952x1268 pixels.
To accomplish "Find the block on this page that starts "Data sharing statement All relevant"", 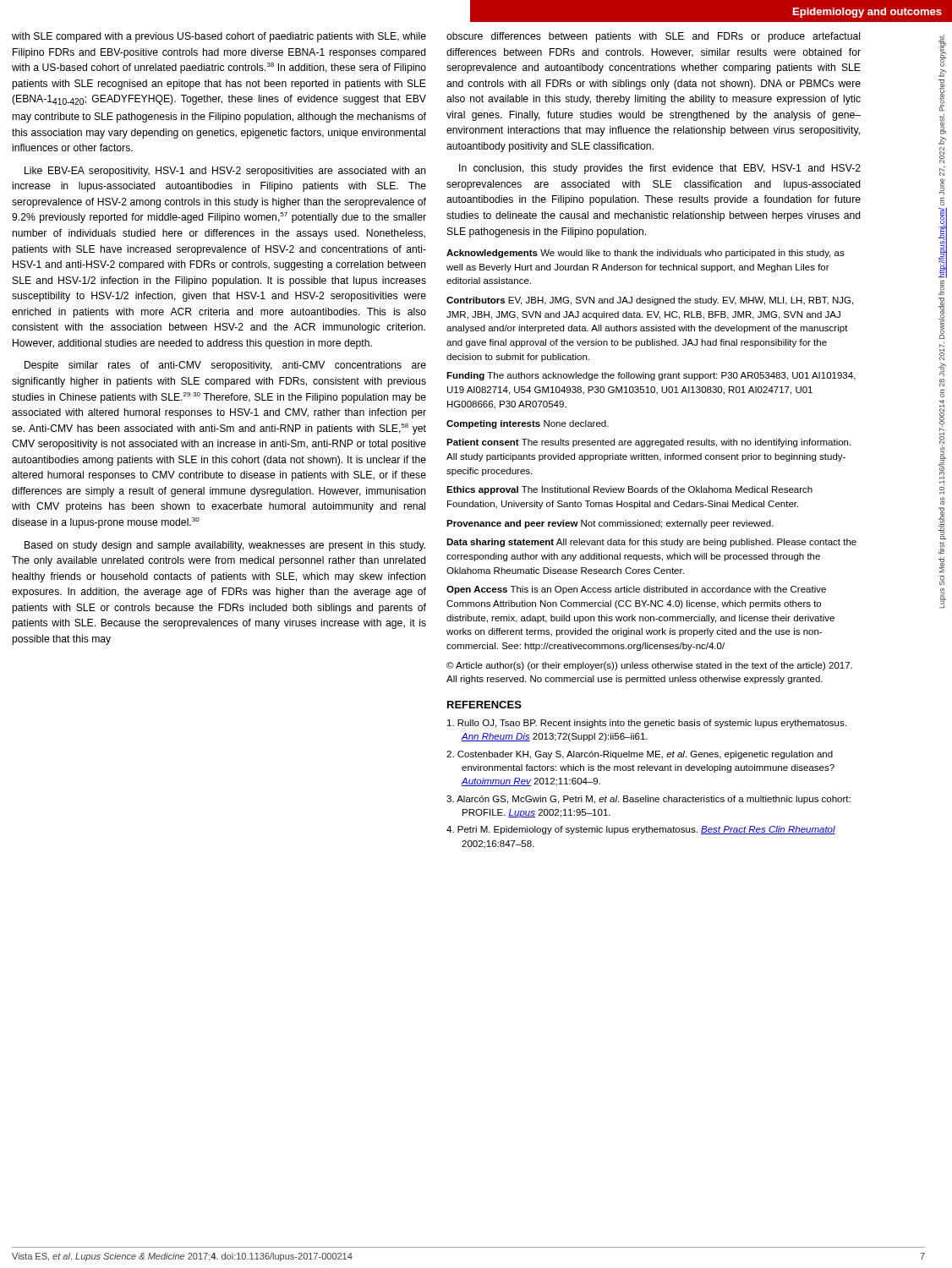I will [x=652, y=556].
